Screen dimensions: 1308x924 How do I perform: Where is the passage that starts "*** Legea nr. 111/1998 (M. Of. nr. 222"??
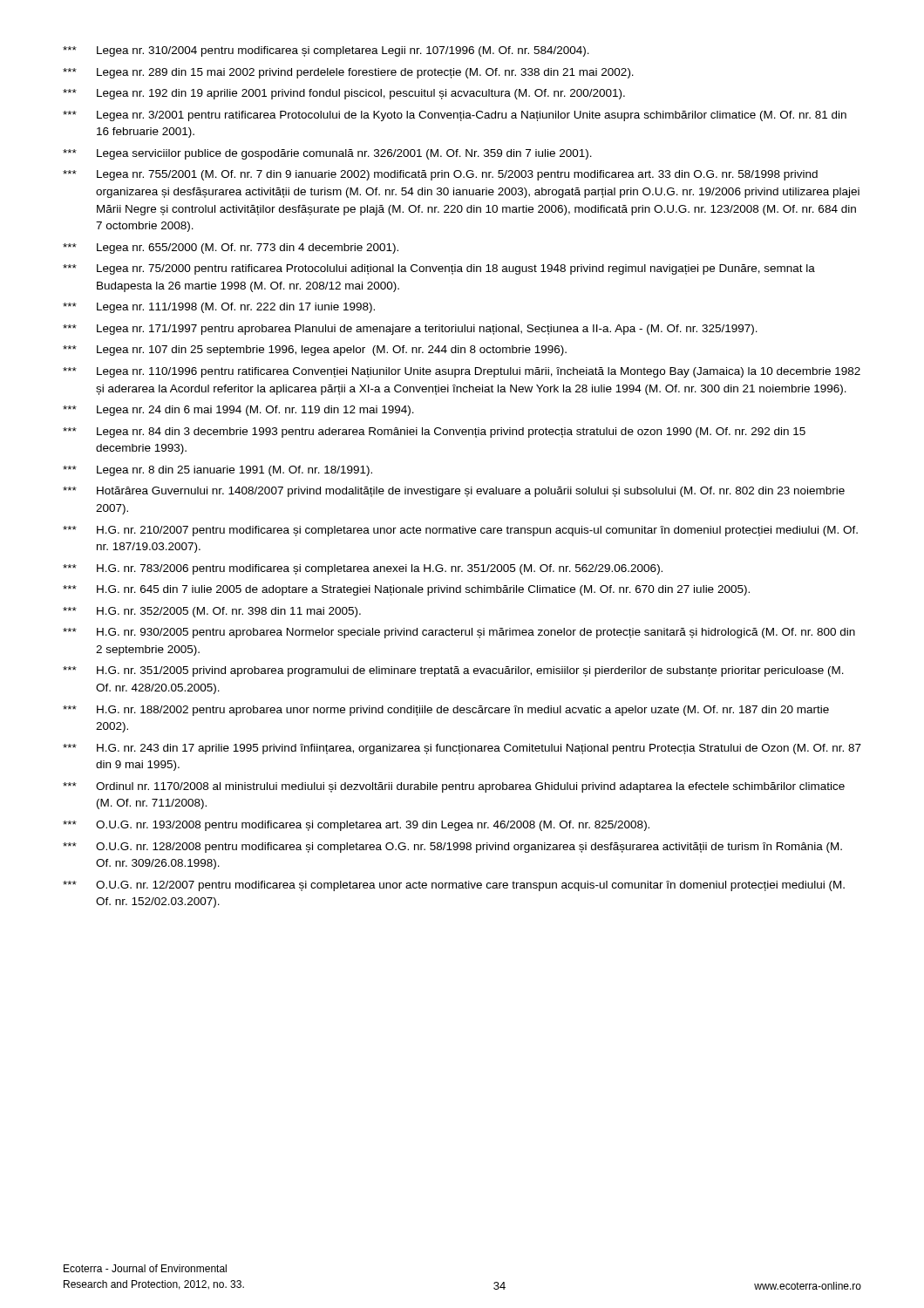point(219,308)
